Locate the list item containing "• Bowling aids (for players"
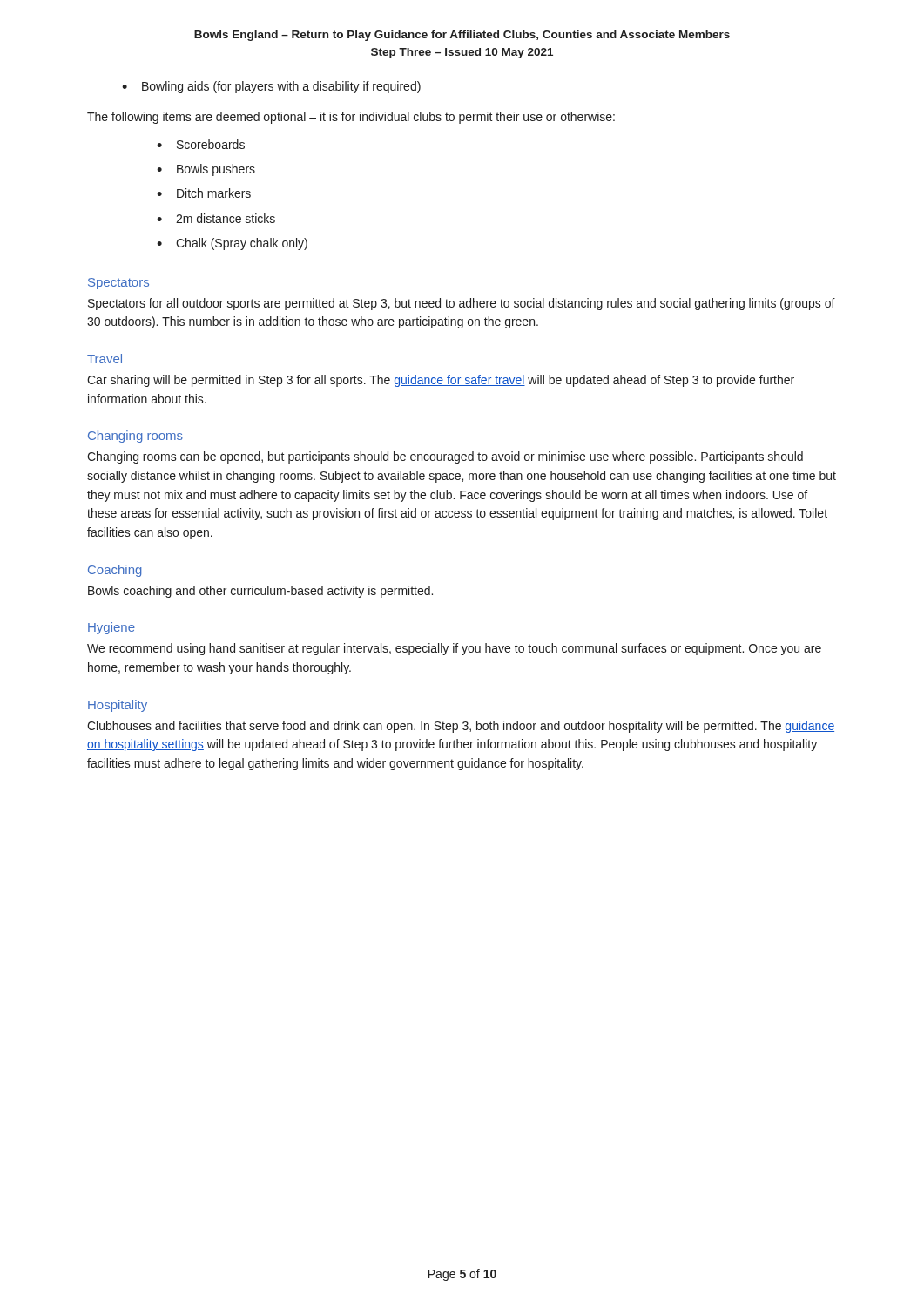 click(271, 87)
